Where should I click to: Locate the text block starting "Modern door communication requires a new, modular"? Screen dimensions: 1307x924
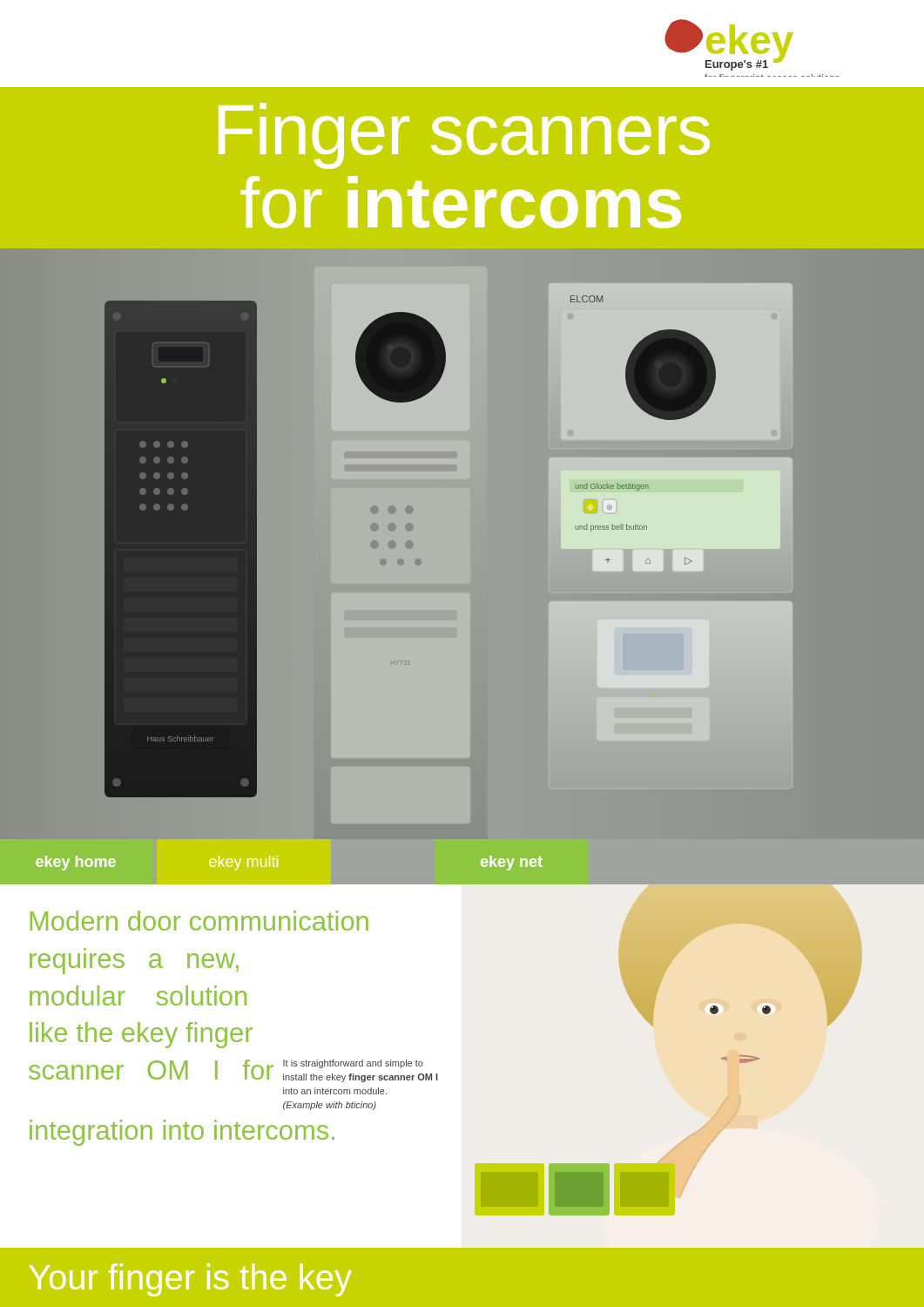236,1027
